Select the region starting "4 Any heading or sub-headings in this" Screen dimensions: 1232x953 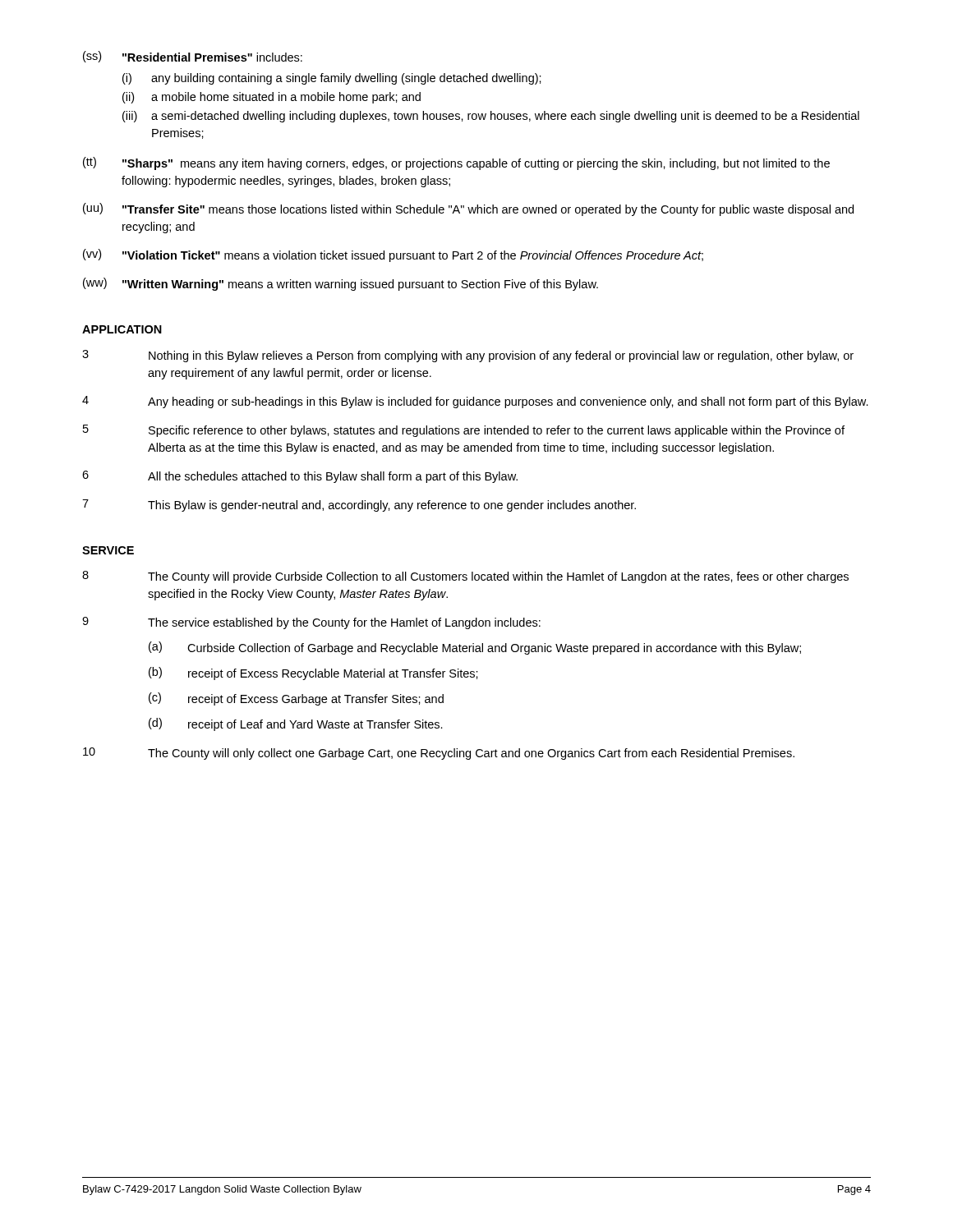[x=476, y=402]
